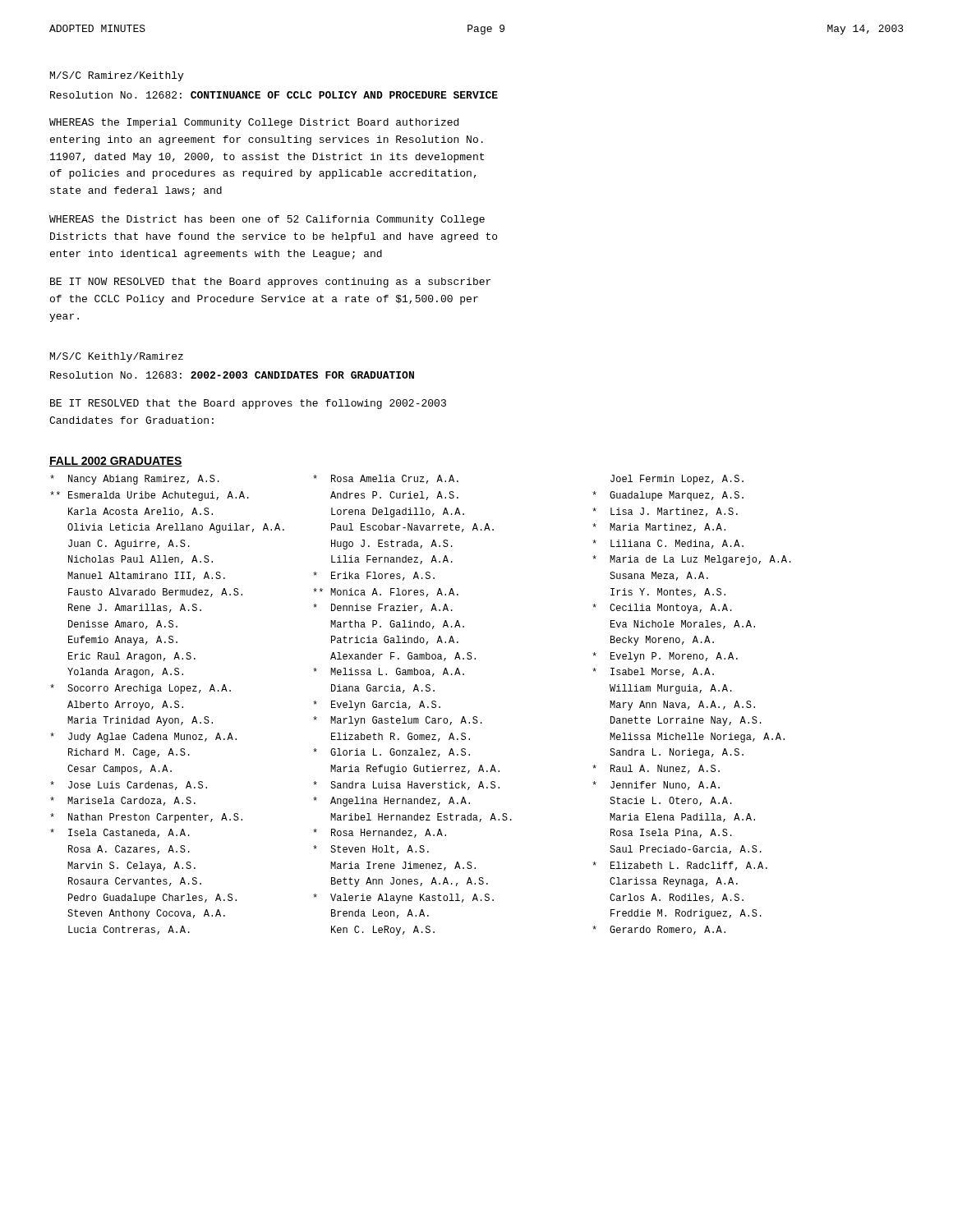Locate the text starting "*Maria Martinez, A.A."
Image resolution: width=953 pixels, height=1232 pixels.
715,529
